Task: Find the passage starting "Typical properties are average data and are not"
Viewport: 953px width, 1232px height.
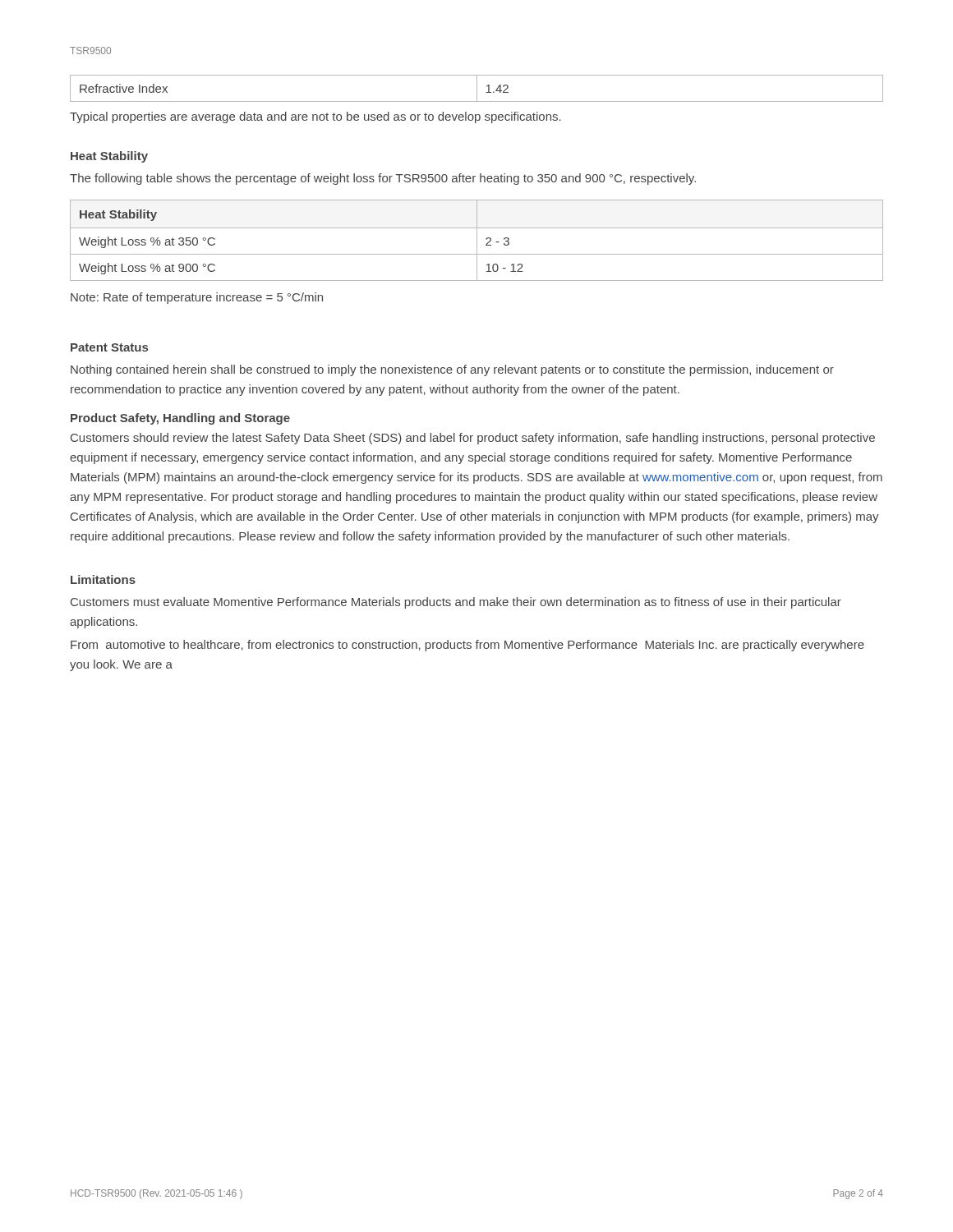Action: (x=316, y=116)
